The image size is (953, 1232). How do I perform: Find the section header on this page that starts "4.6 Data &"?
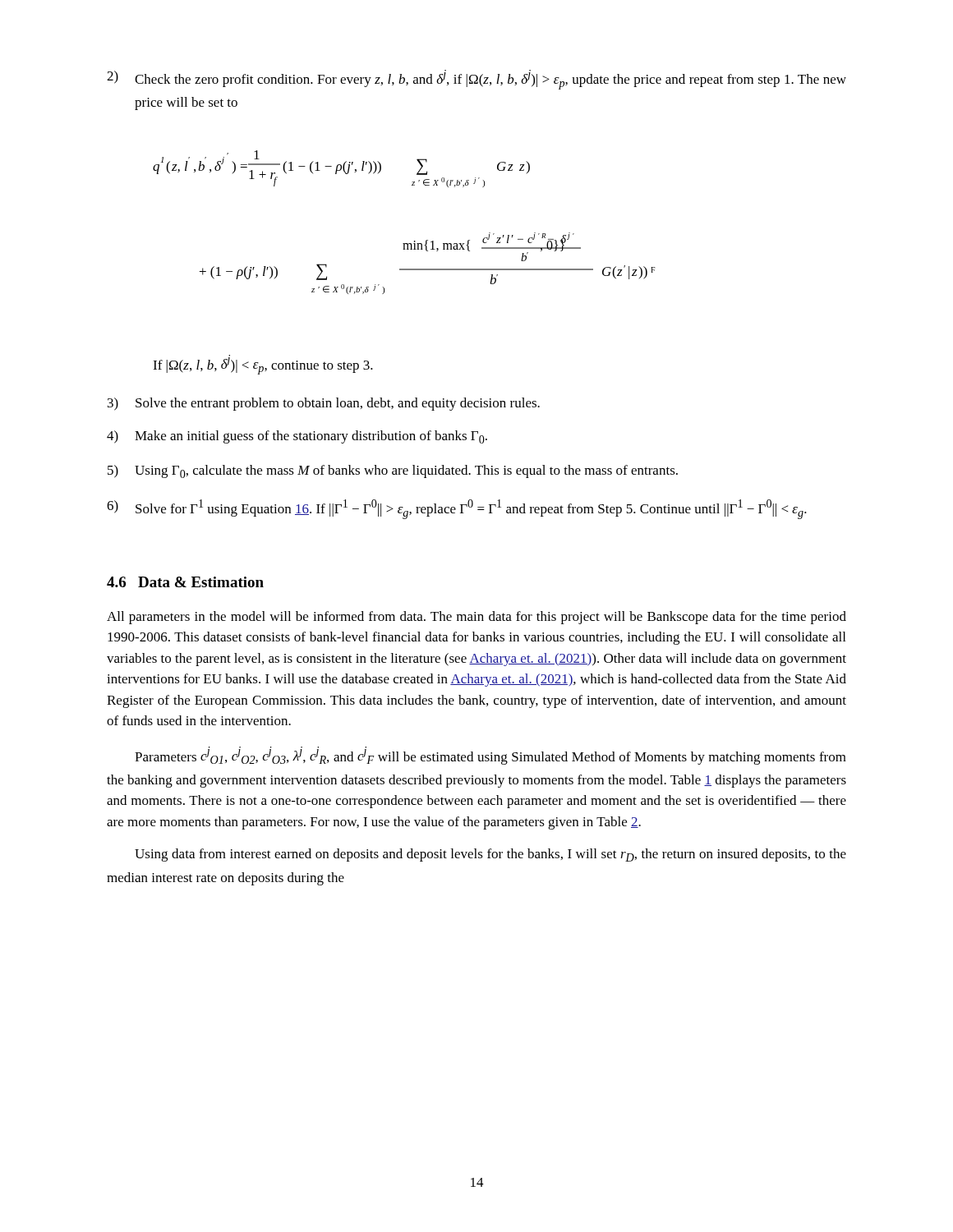[x=185, y=582]
